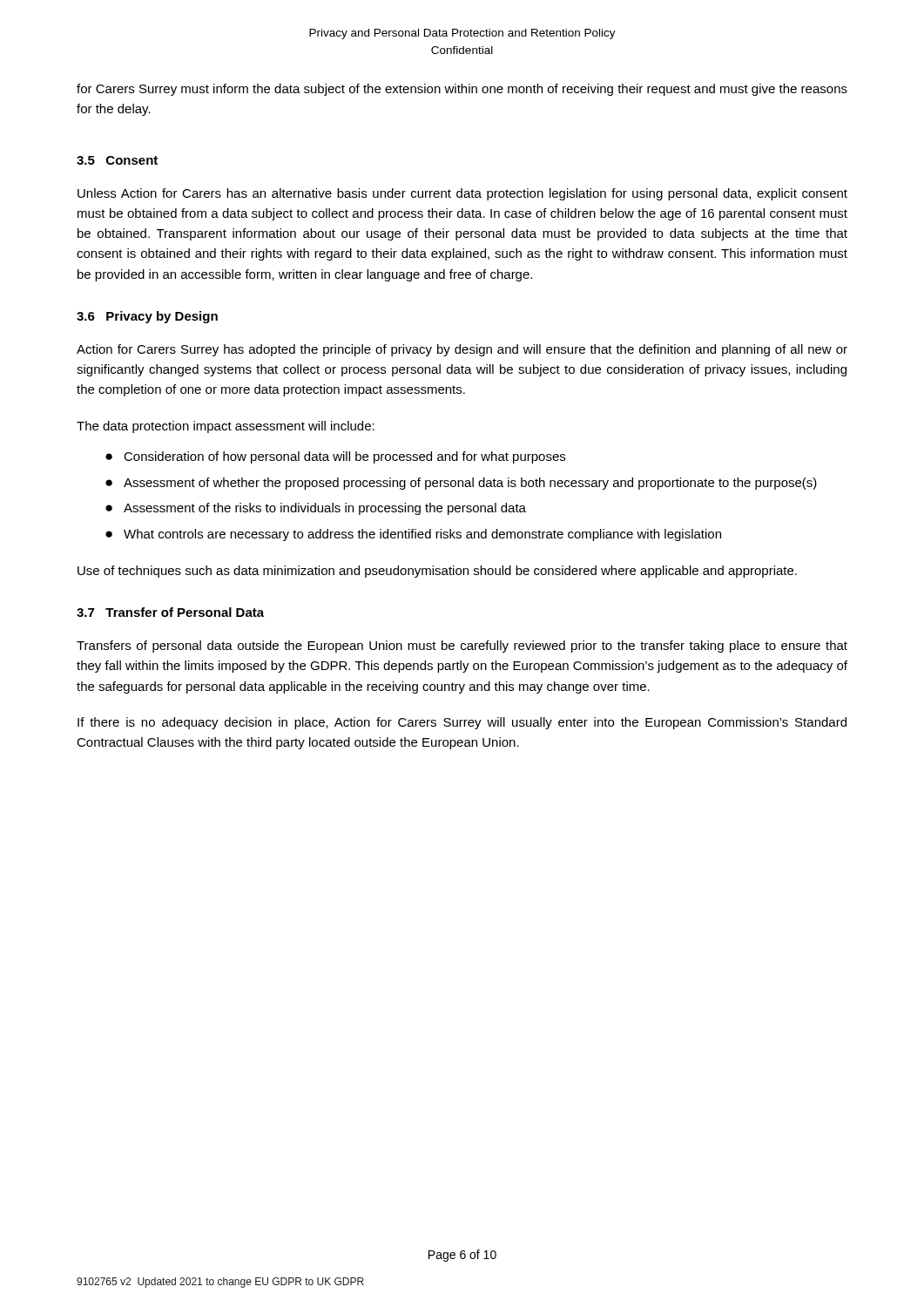
Task: Find the block starting "Use of techniques such as data minimization"
Action: tap(437, 570)
